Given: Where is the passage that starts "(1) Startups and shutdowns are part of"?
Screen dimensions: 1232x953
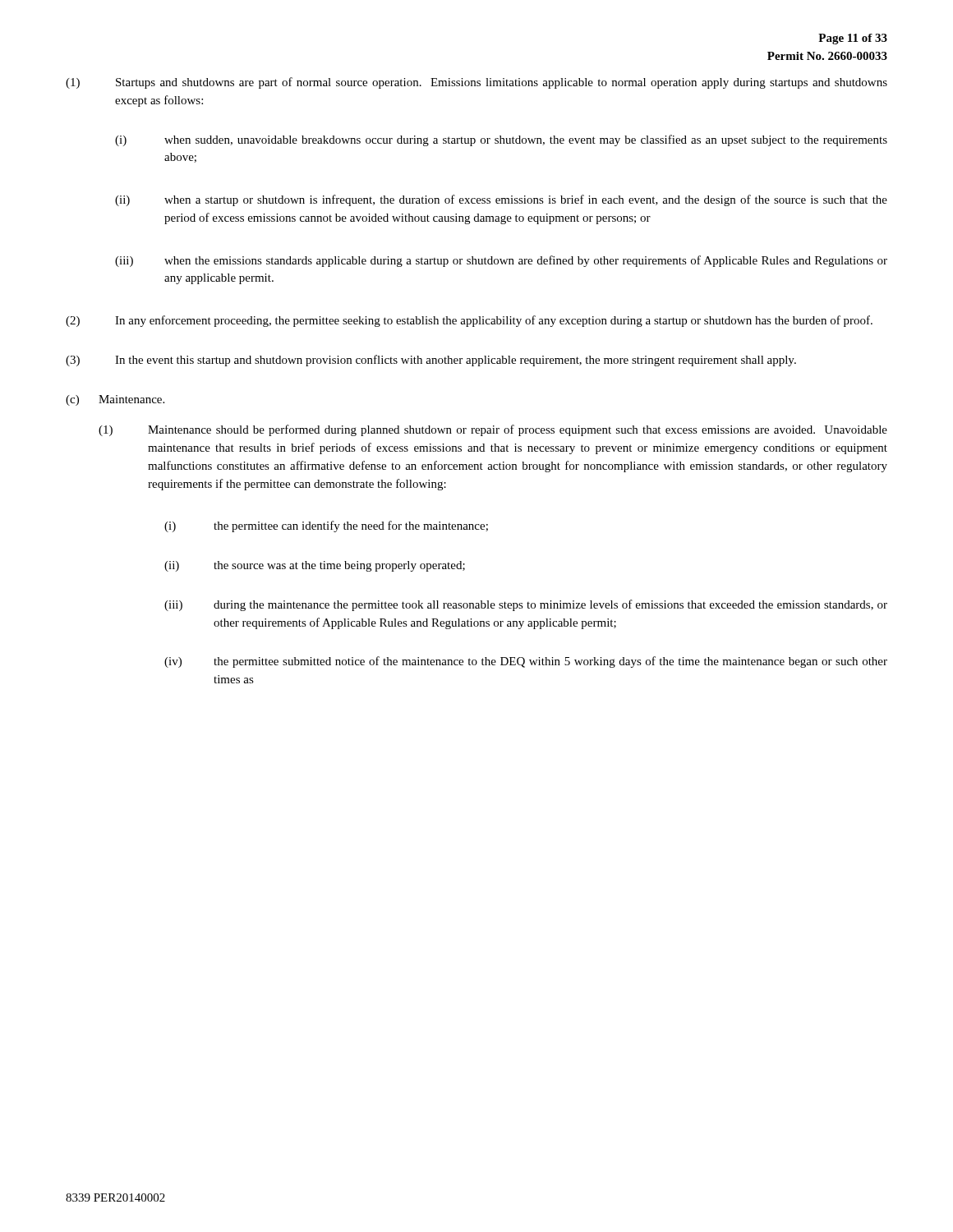Looking at the screenshot, I should tap(476, 92).
